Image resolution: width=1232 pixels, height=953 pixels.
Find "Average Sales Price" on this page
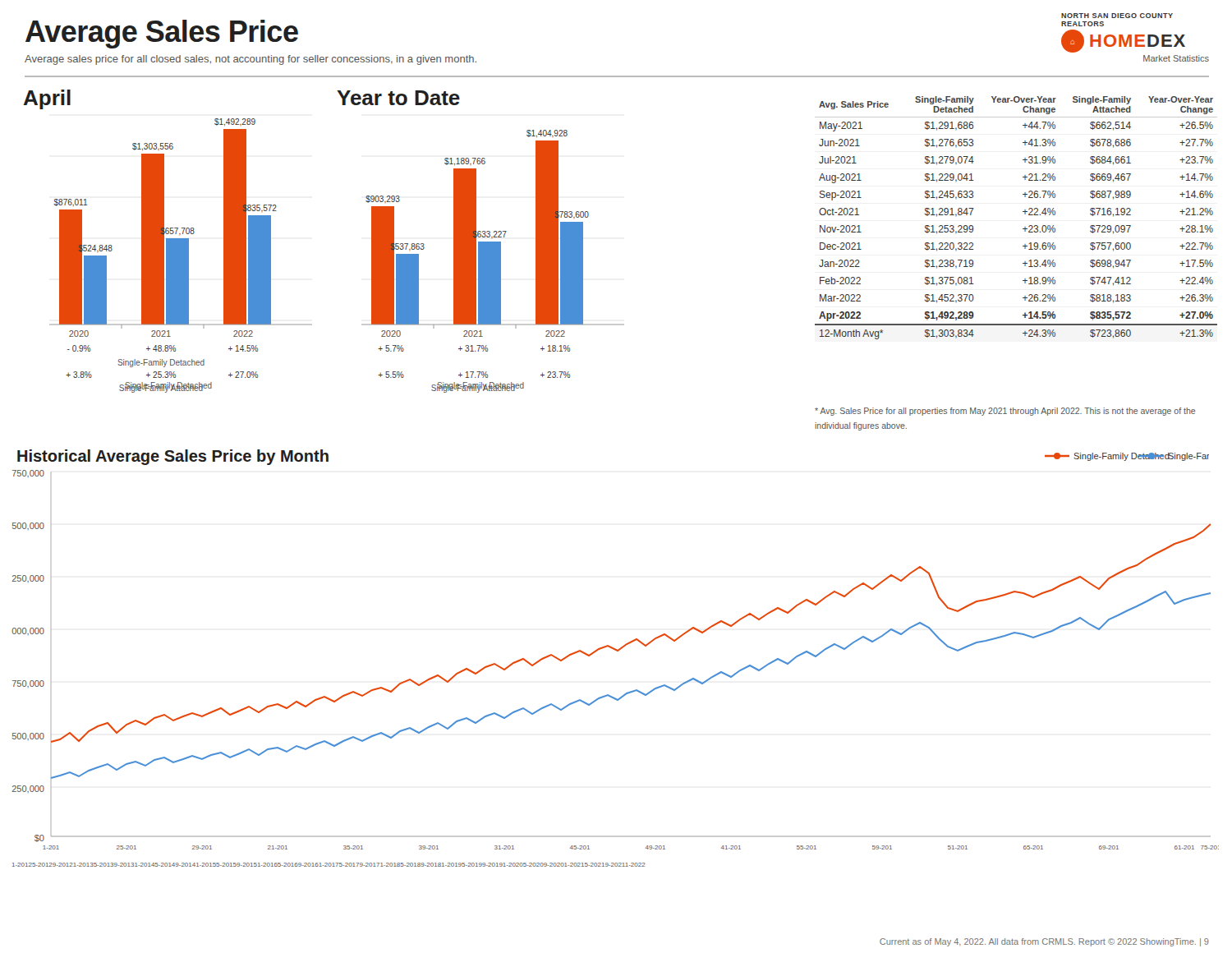(162, 32)
